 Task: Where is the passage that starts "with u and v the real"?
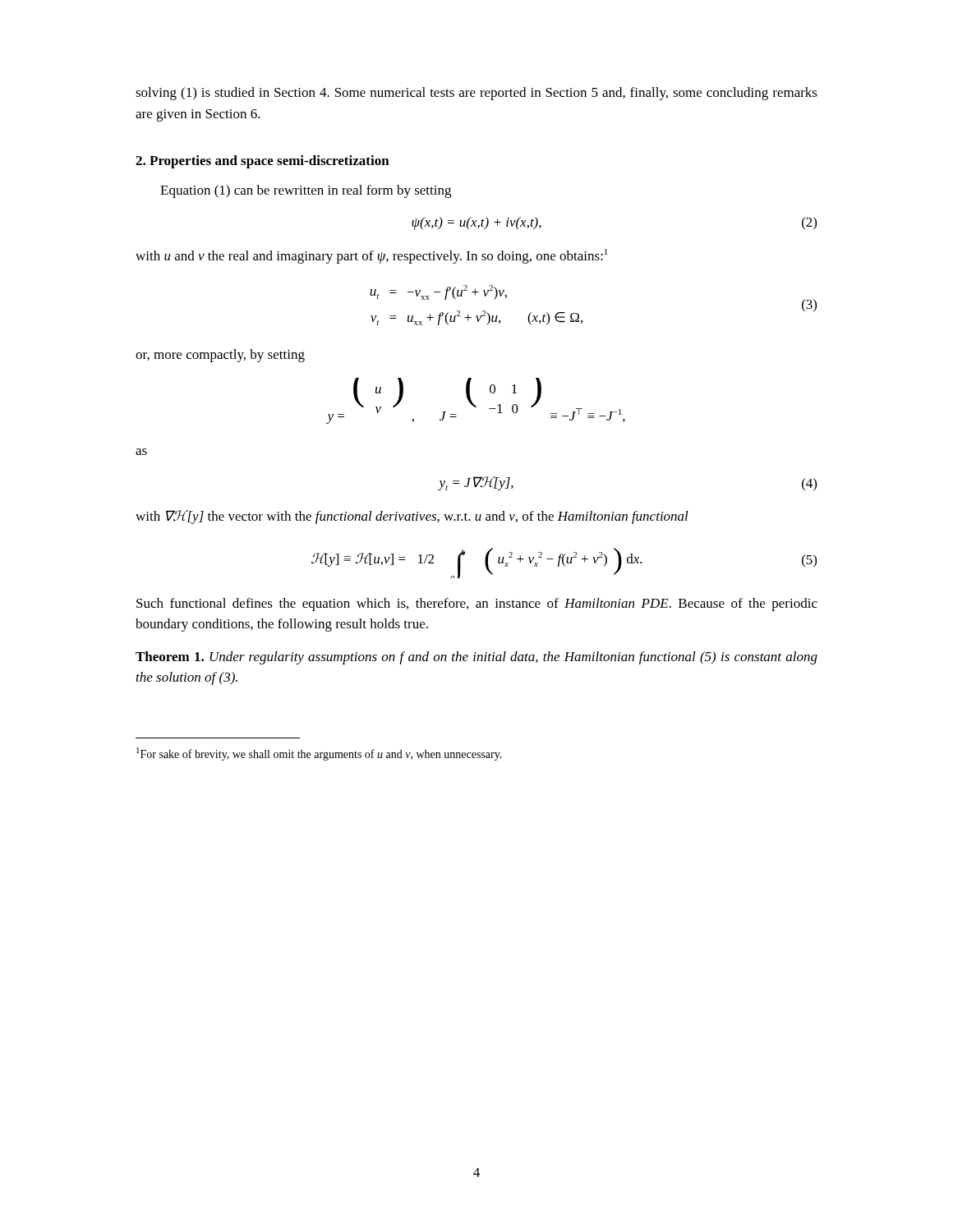pos(372,254)
